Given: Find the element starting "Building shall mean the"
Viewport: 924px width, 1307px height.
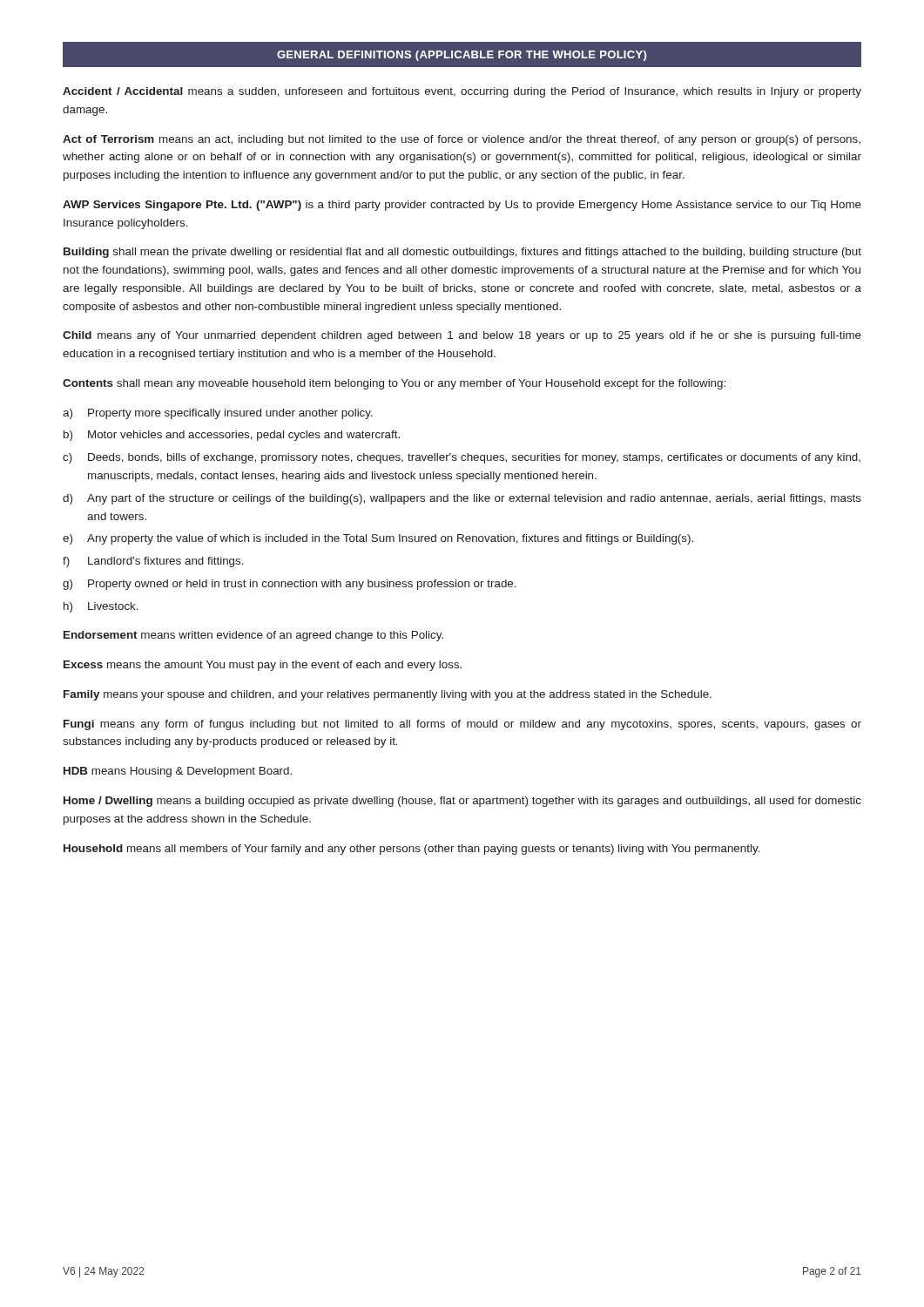Looking at the screenshot, I should click(462, 279).
